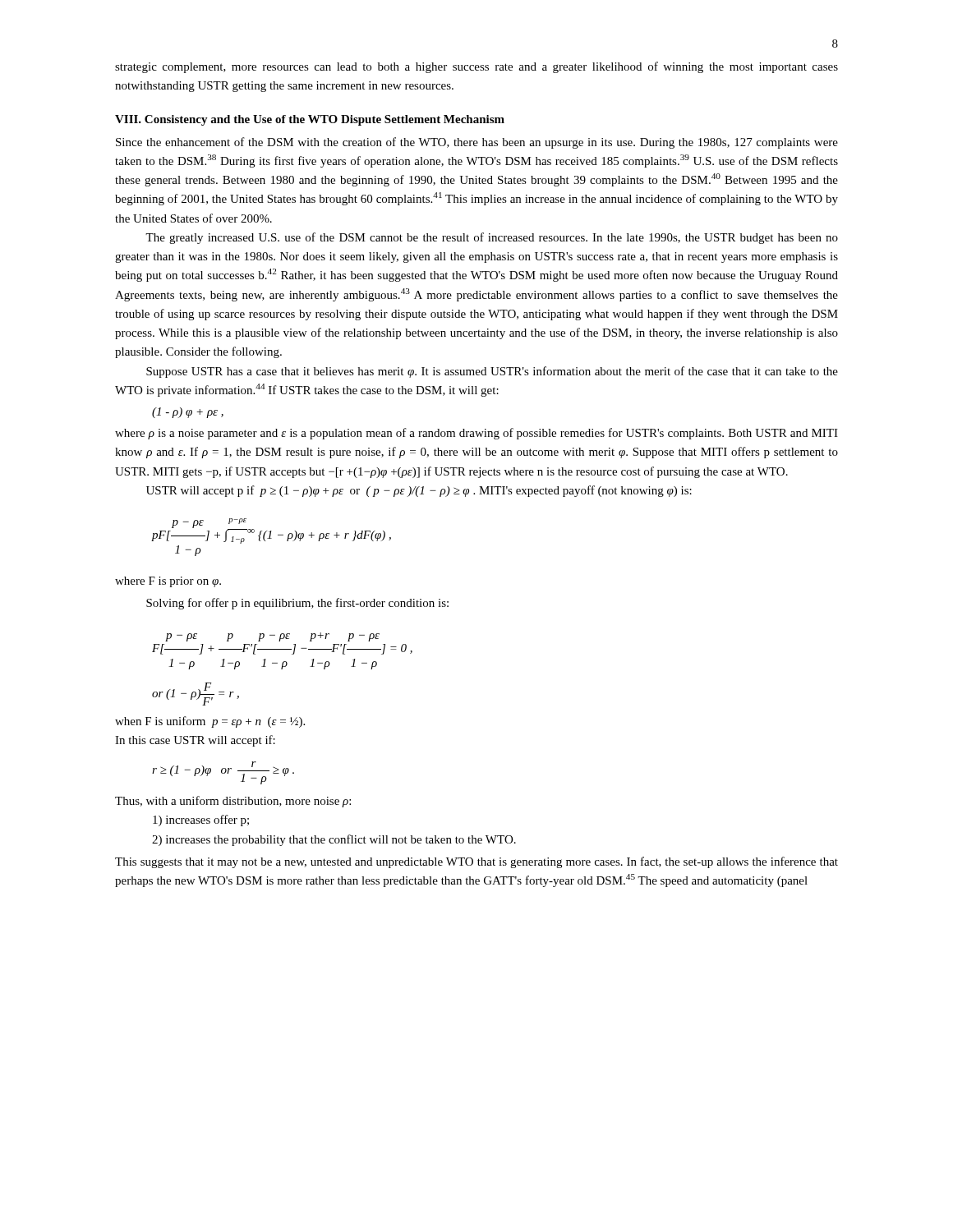Navigate to the passage starting "Thus, with a uniform distribution,"
The height and width of the screenshot is (1232, 953).
pos(233,802)
